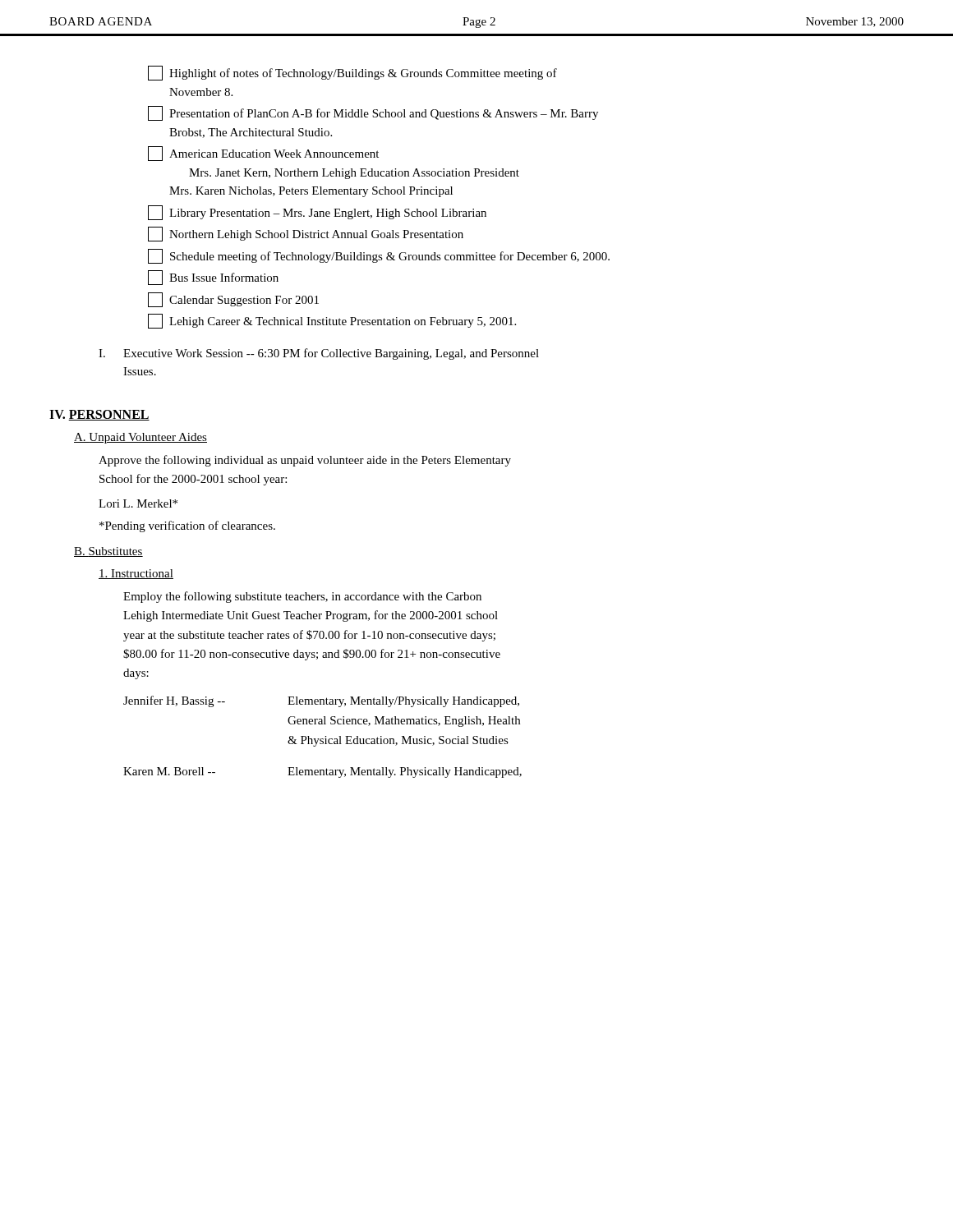Navigate to the passage starting "Approve the following individual as unpaid"

point(305,469)
